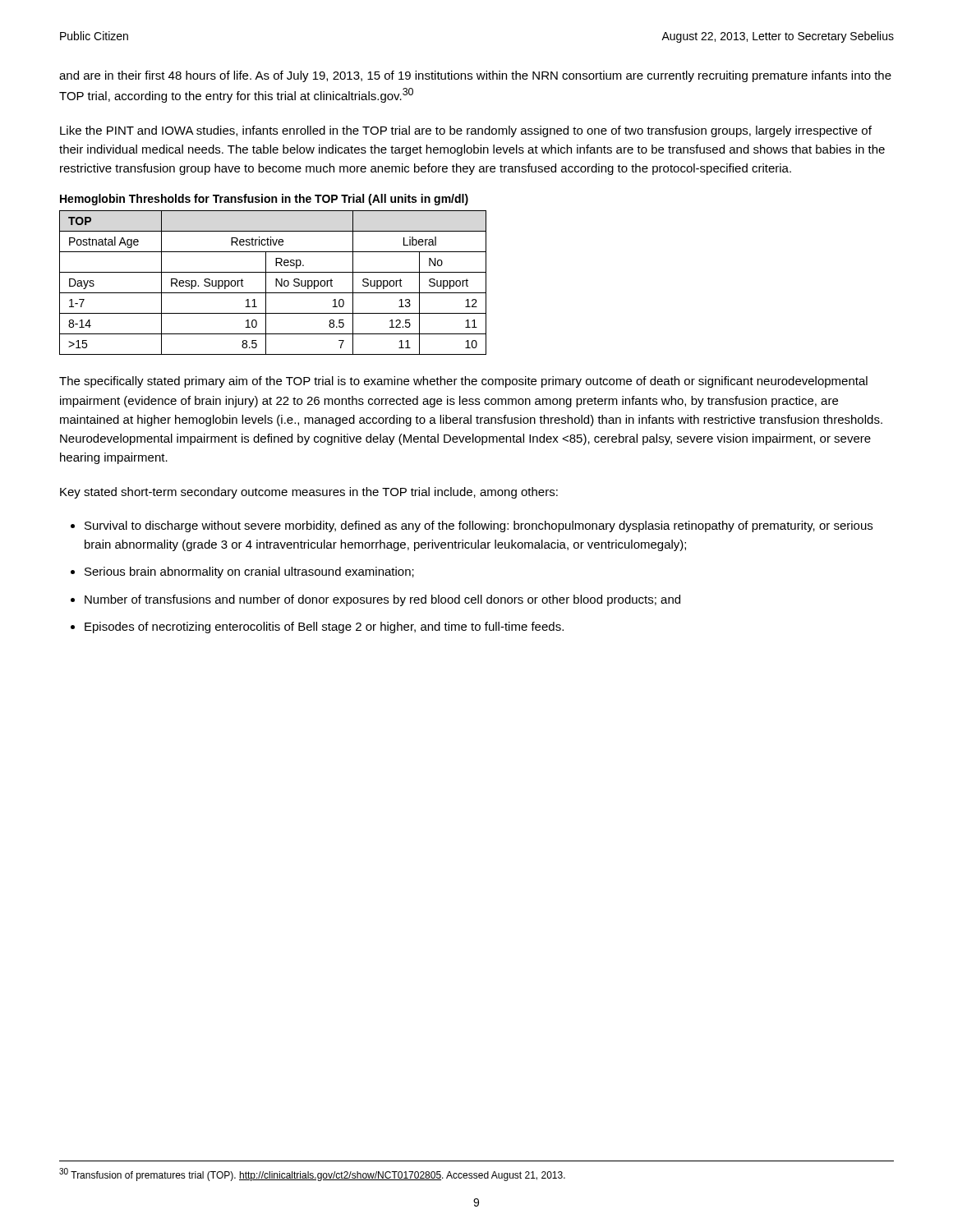Click on the list item containing "Serious brain abnormality on cranial ultrasound"

pos(249,571)
